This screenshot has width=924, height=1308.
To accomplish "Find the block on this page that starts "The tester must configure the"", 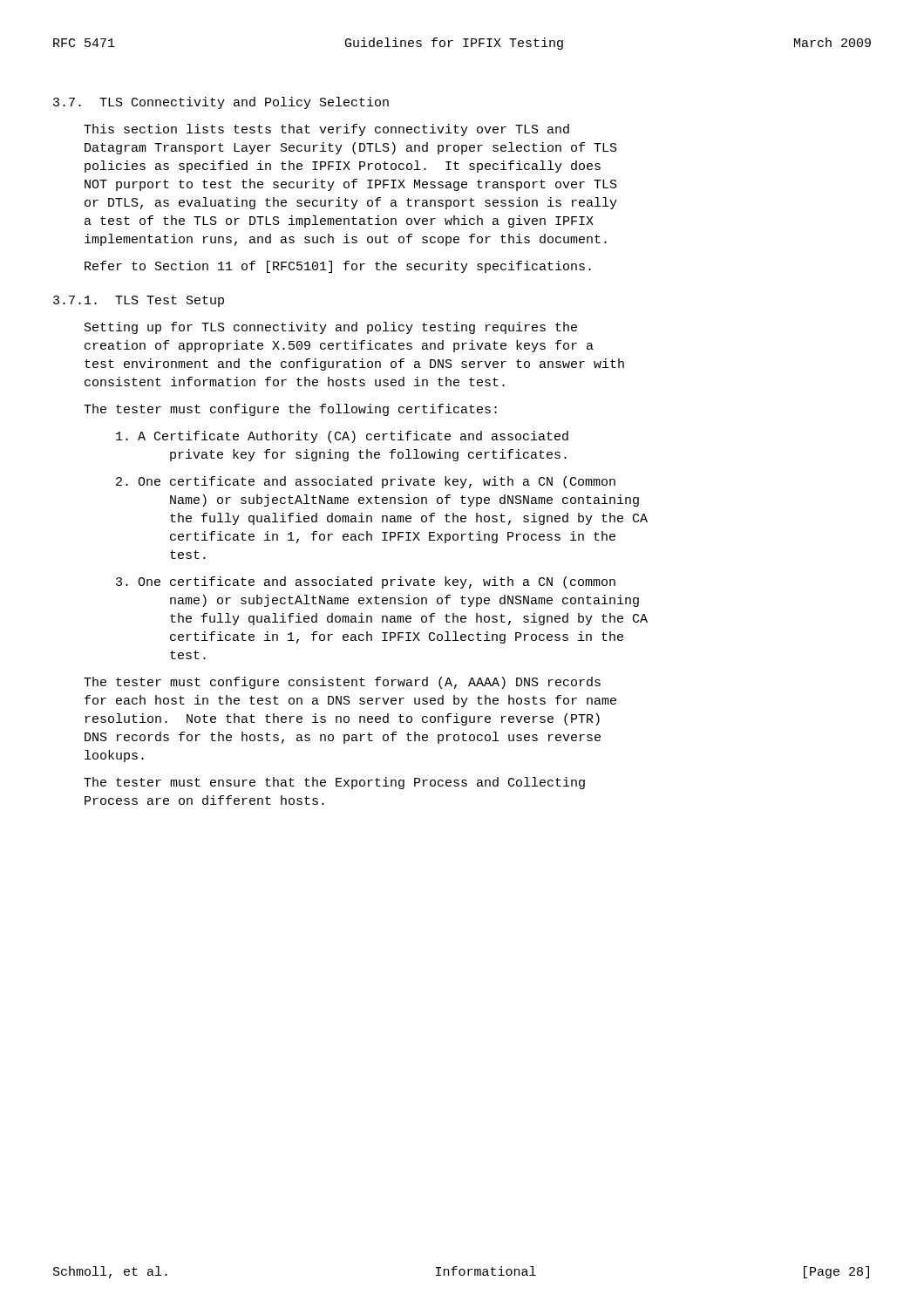I will tap(292, 410).
